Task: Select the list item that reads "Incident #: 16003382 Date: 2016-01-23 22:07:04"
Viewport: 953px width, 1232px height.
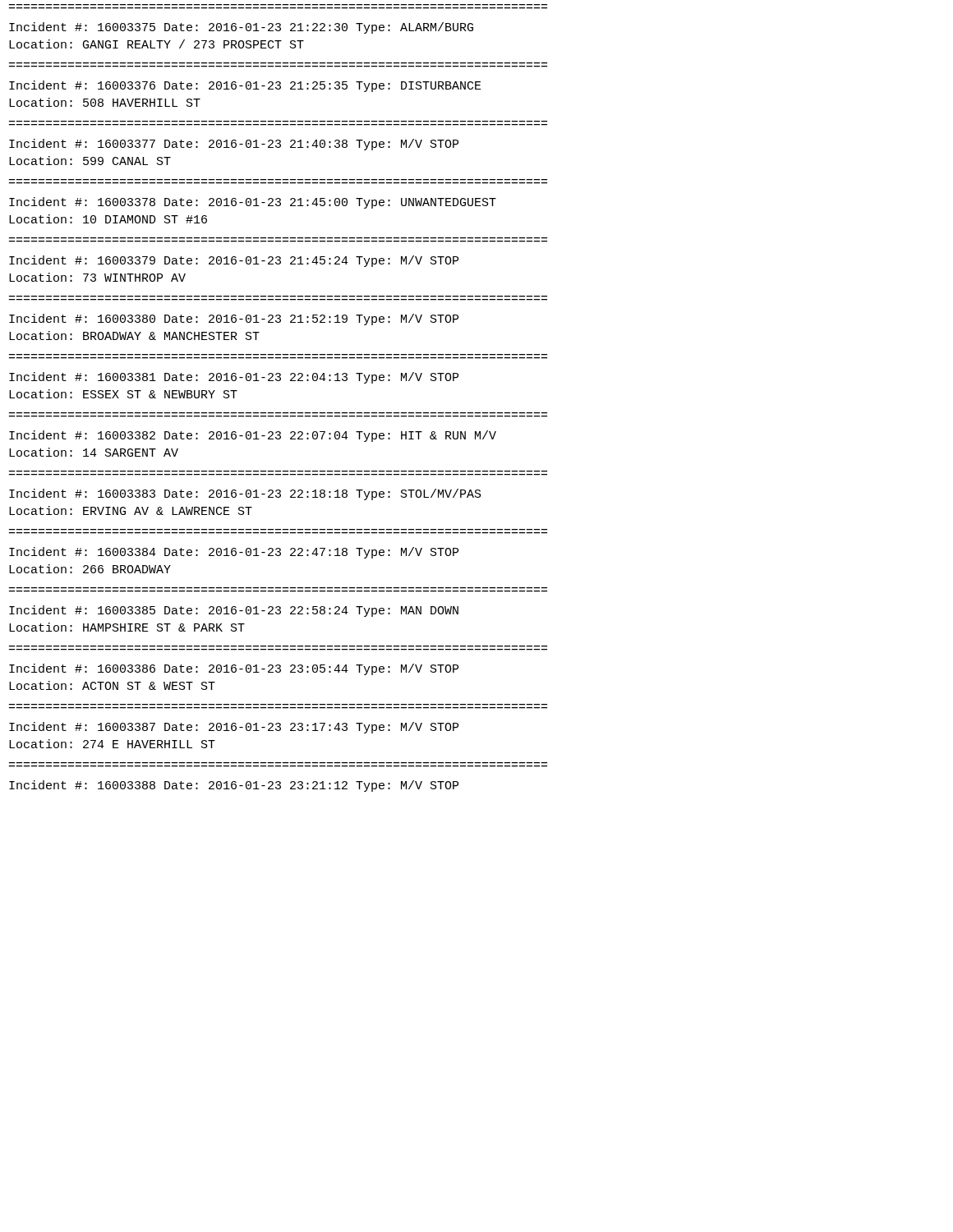Action: coord(252,445)
